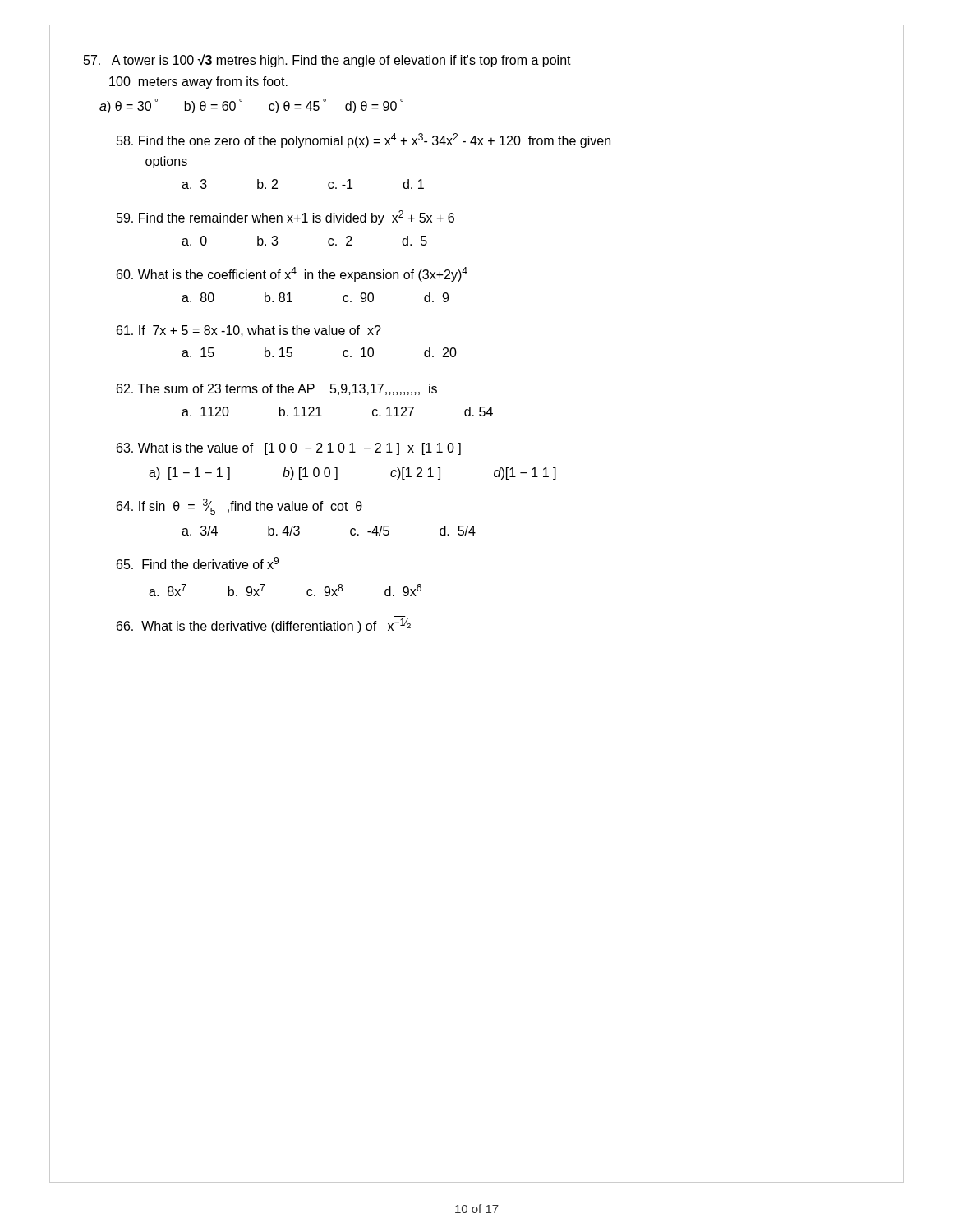Point to the block starting "59. Find the remainder"
Image resolution: width=953 pixels, height=1232 pixels.
point(285,218)
